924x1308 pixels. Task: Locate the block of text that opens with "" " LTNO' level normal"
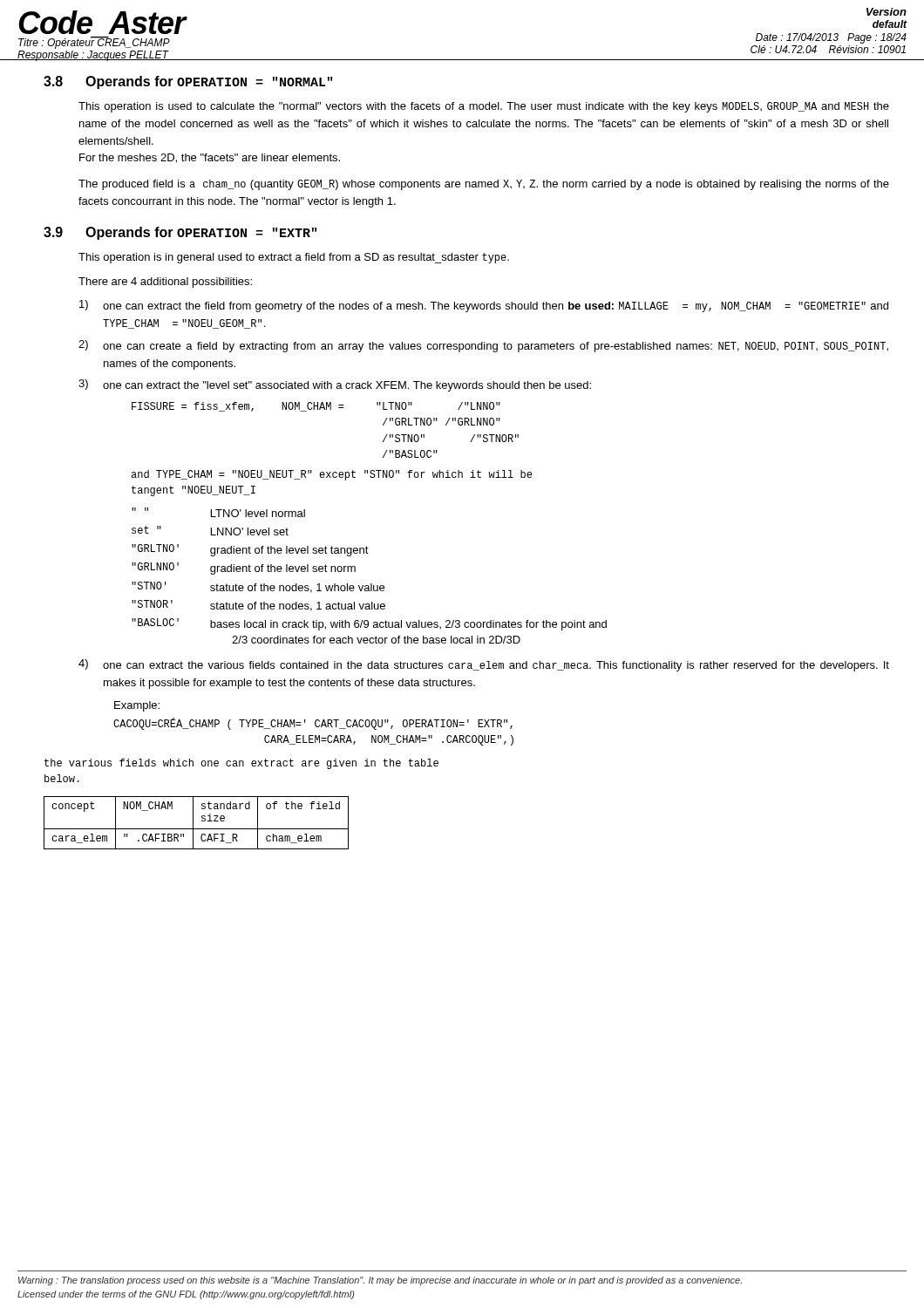coord(218,512)
